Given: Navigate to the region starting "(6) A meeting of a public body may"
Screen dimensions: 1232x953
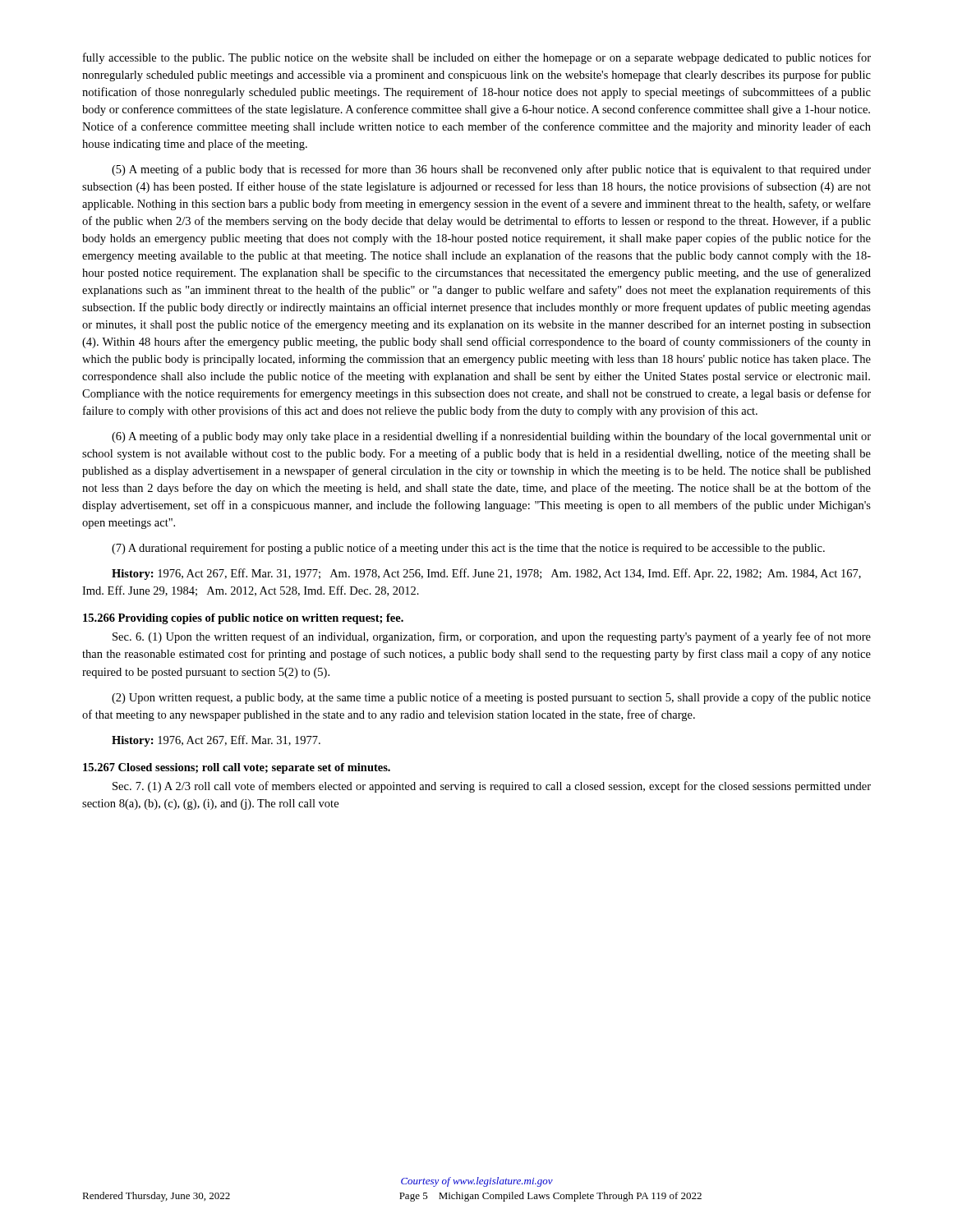Looking at the screenshot, I should pyautogui.click(x=476, y=480).
